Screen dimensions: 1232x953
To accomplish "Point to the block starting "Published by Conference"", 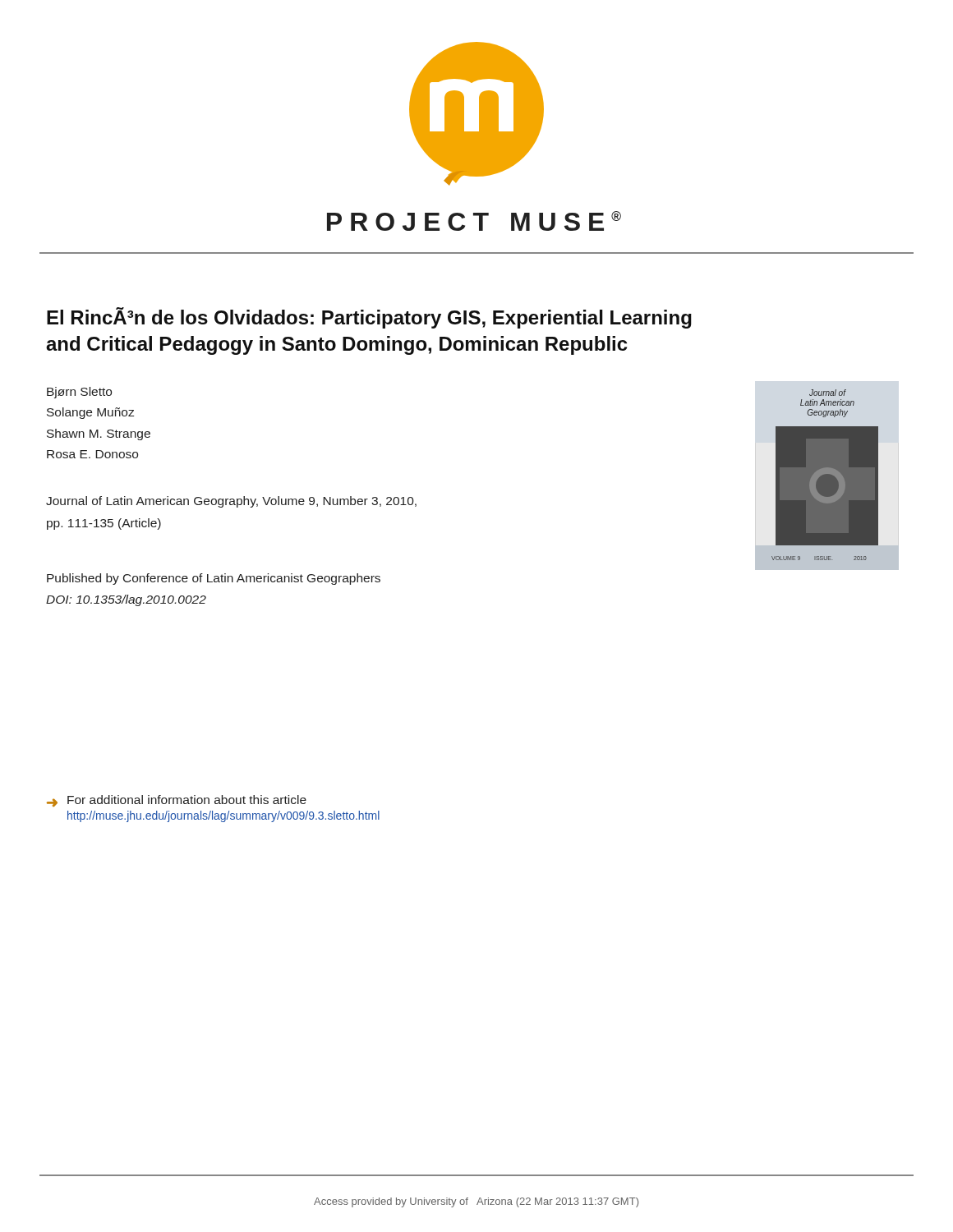I will (x=384, y=589).
